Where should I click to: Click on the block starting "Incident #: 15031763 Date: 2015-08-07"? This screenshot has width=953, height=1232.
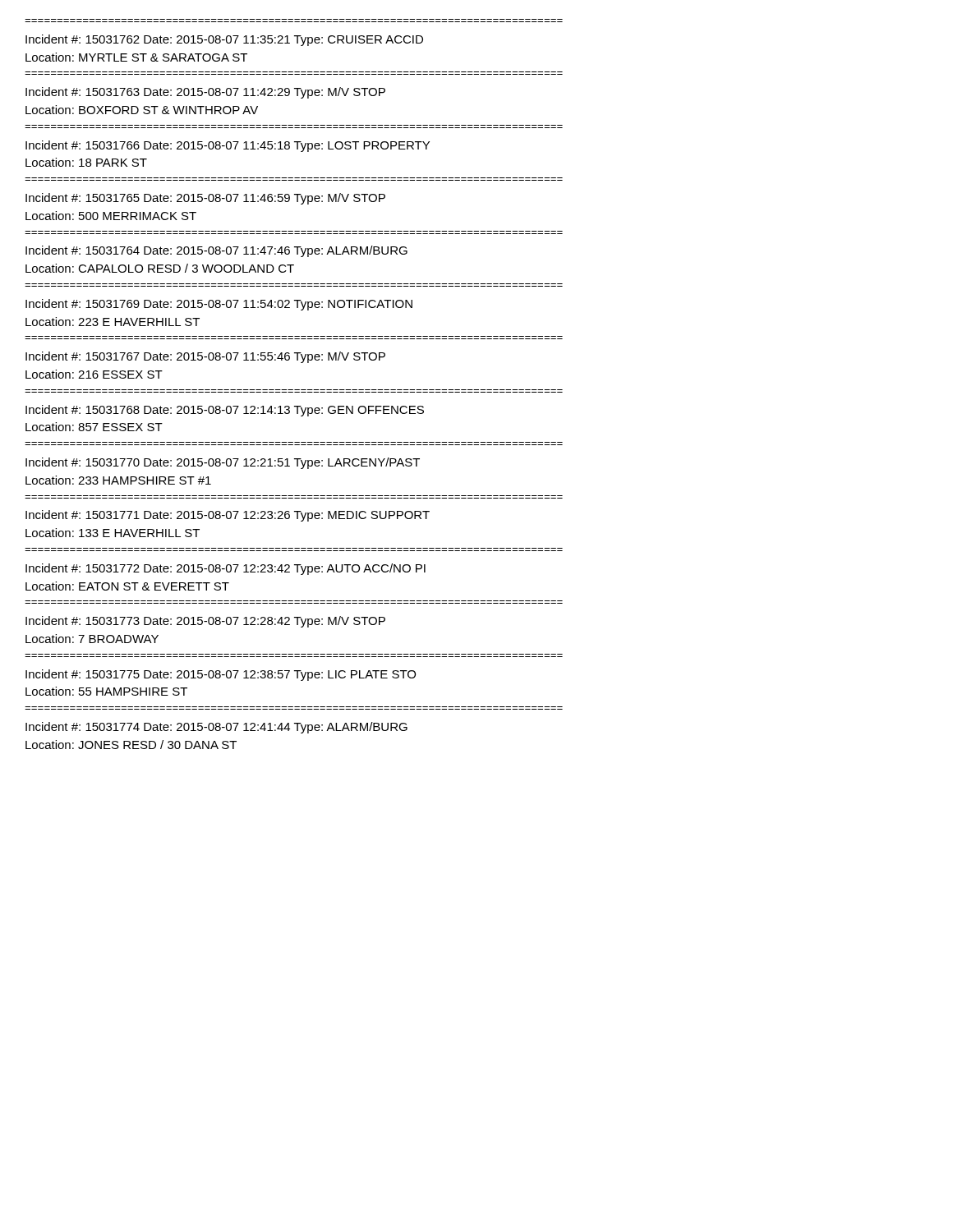tap(205, 101)
